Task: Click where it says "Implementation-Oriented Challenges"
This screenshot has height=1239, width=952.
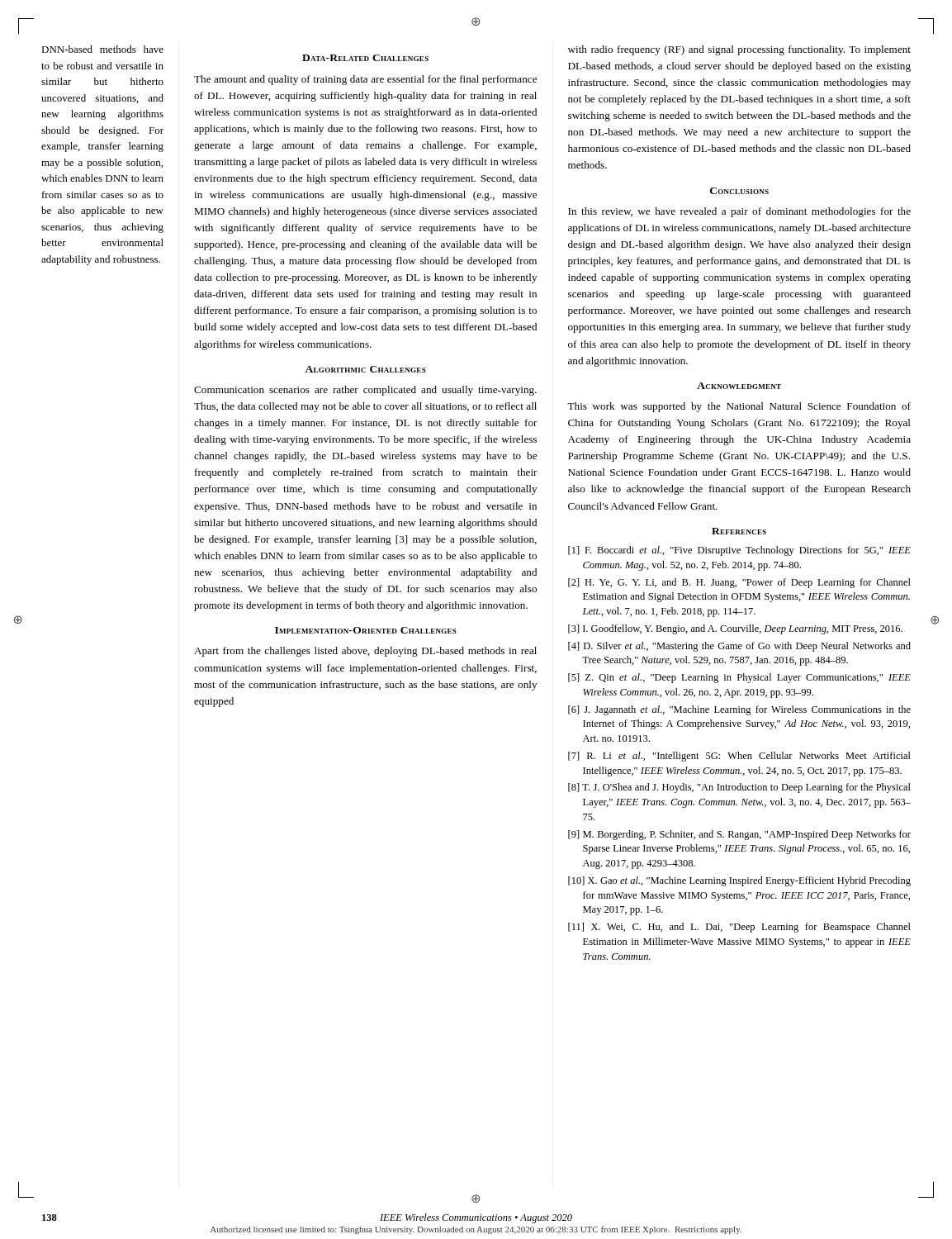Action: tap(366, 630)
